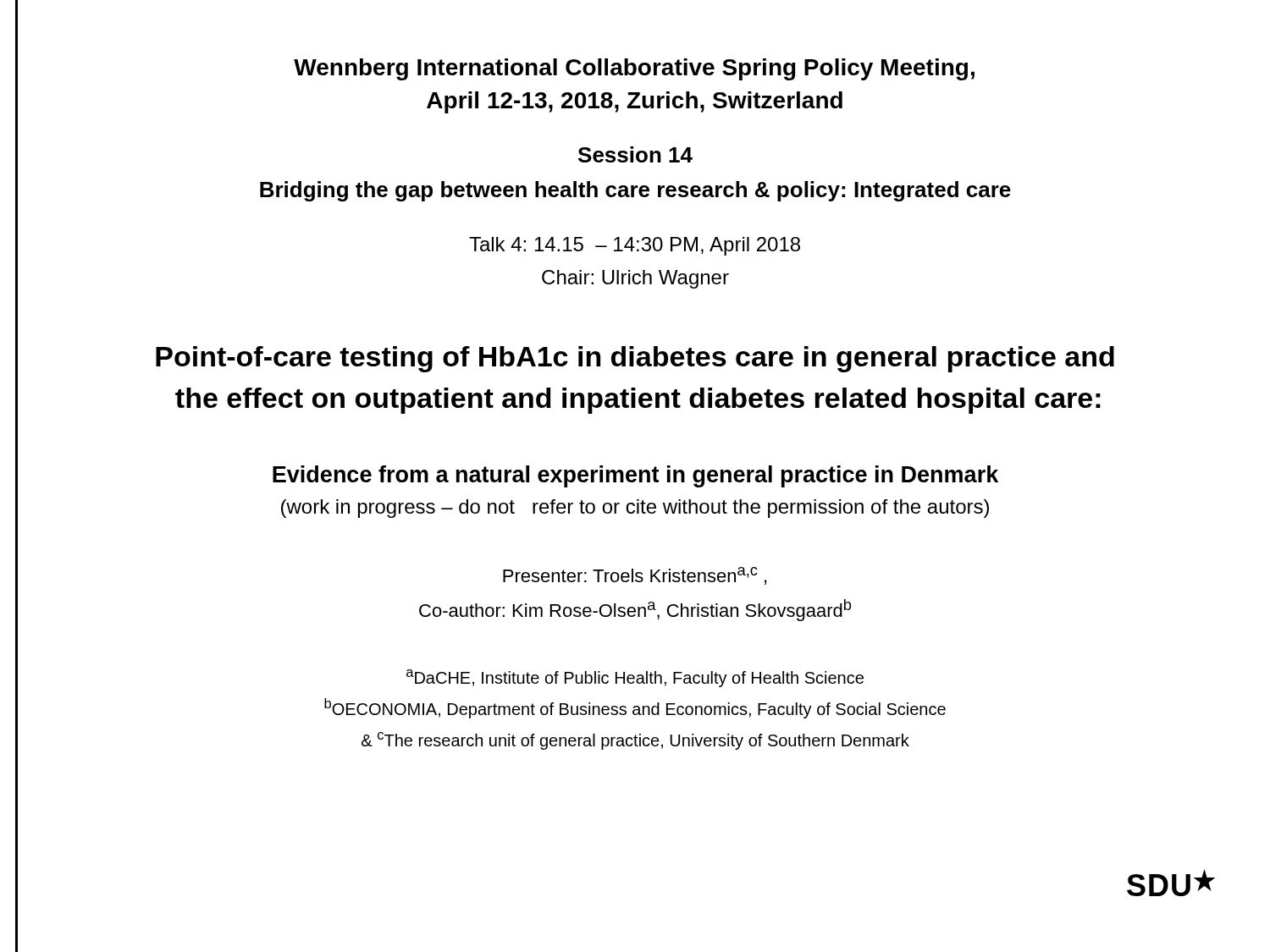The width and height of the screenshot is (1270, 952).
Task: Find the text block starting "Bridging the gap"
Action: coord(635,190)
